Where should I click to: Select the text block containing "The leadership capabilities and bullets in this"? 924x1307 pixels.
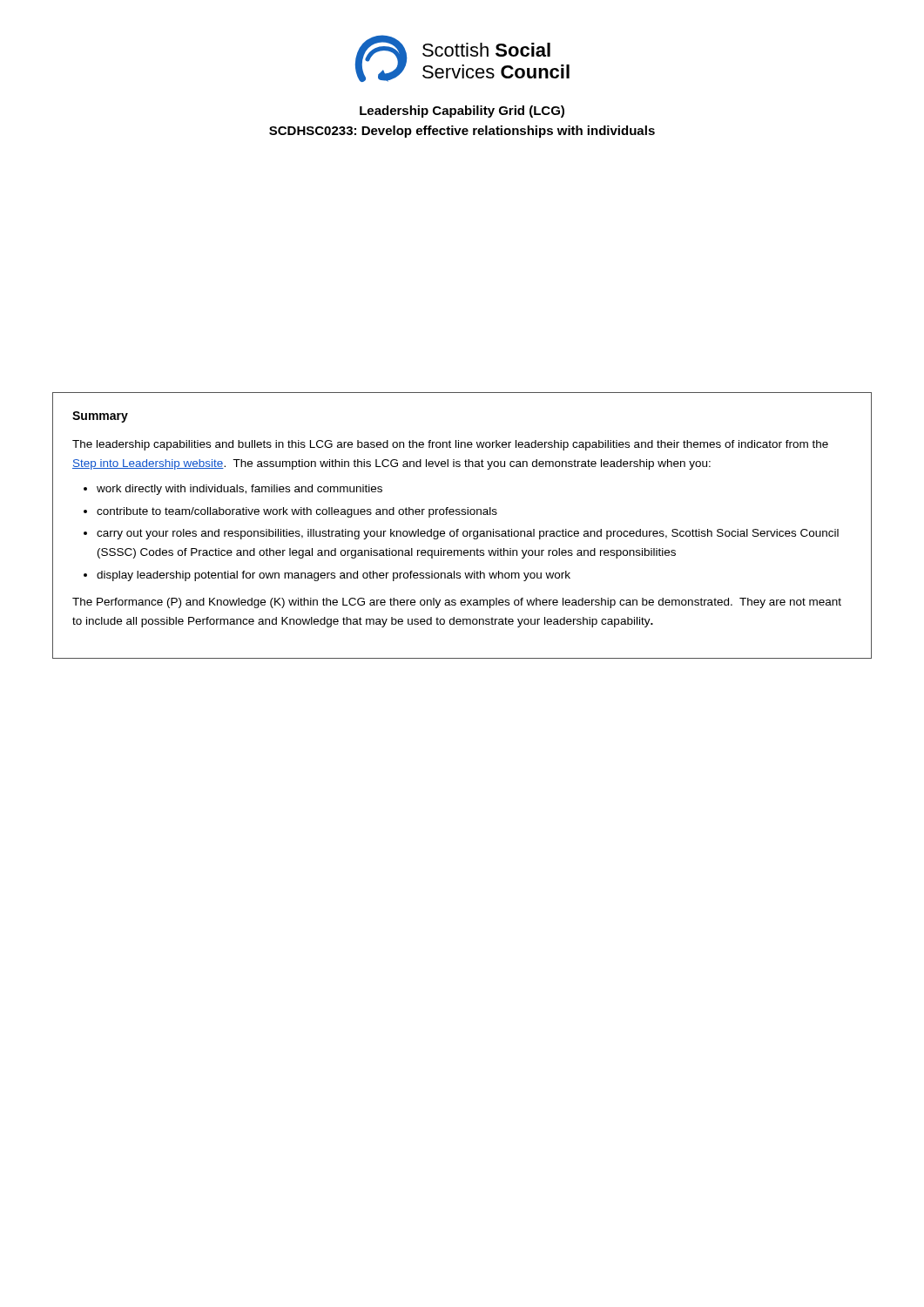coord(450,453)
